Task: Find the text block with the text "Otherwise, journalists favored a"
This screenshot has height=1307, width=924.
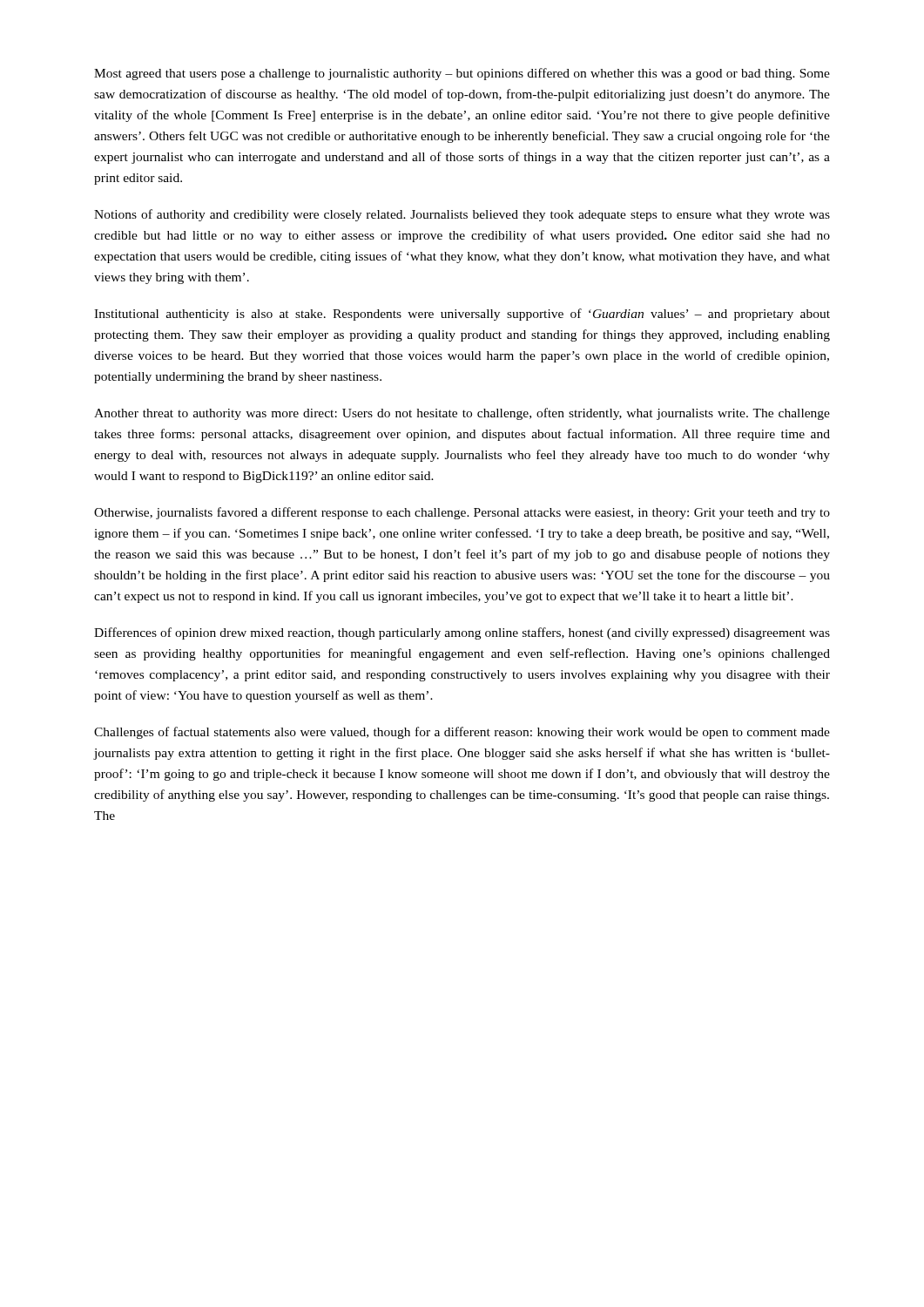Action: [462, 554]
